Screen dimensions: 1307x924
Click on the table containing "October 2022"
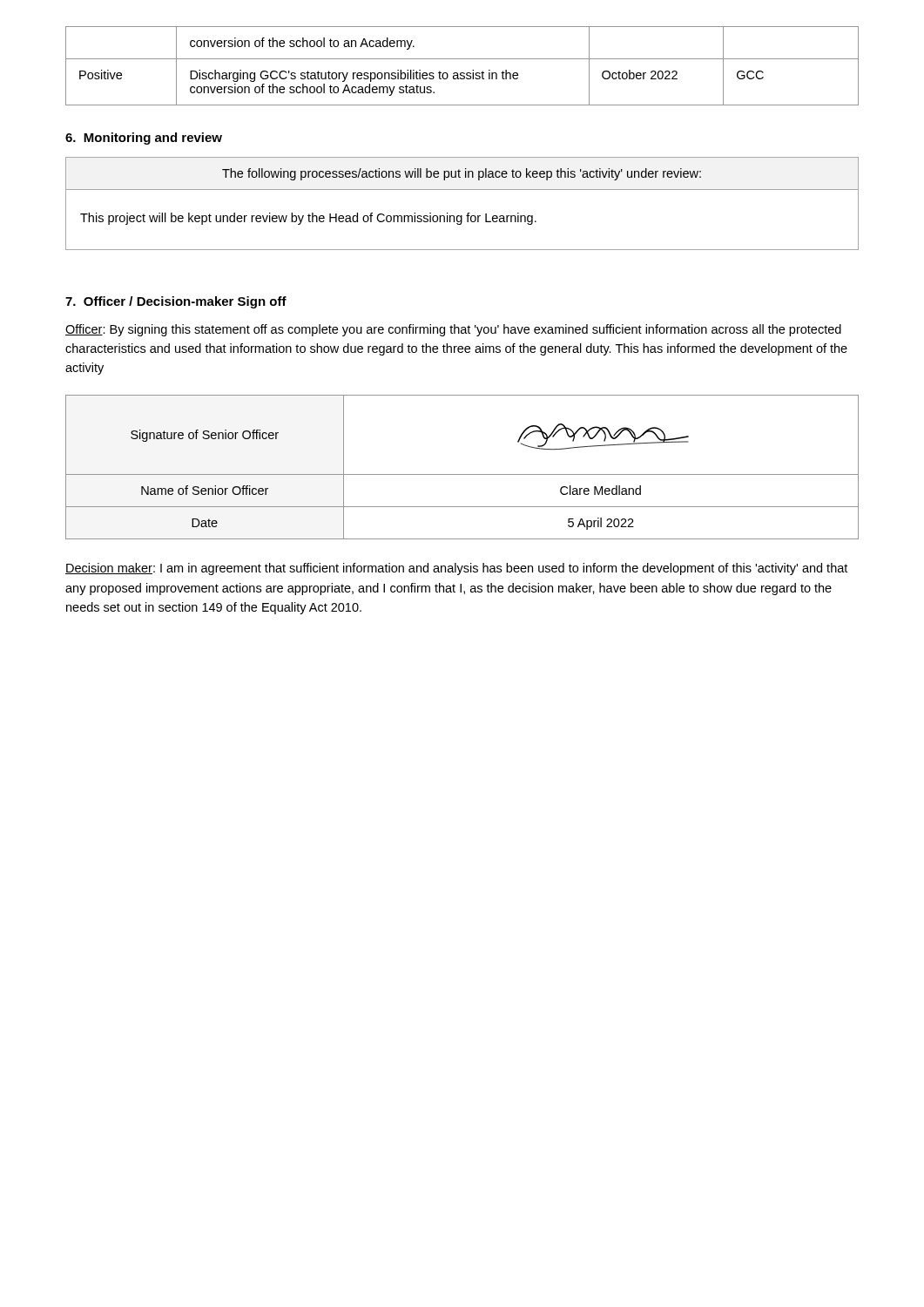[462, 66]
